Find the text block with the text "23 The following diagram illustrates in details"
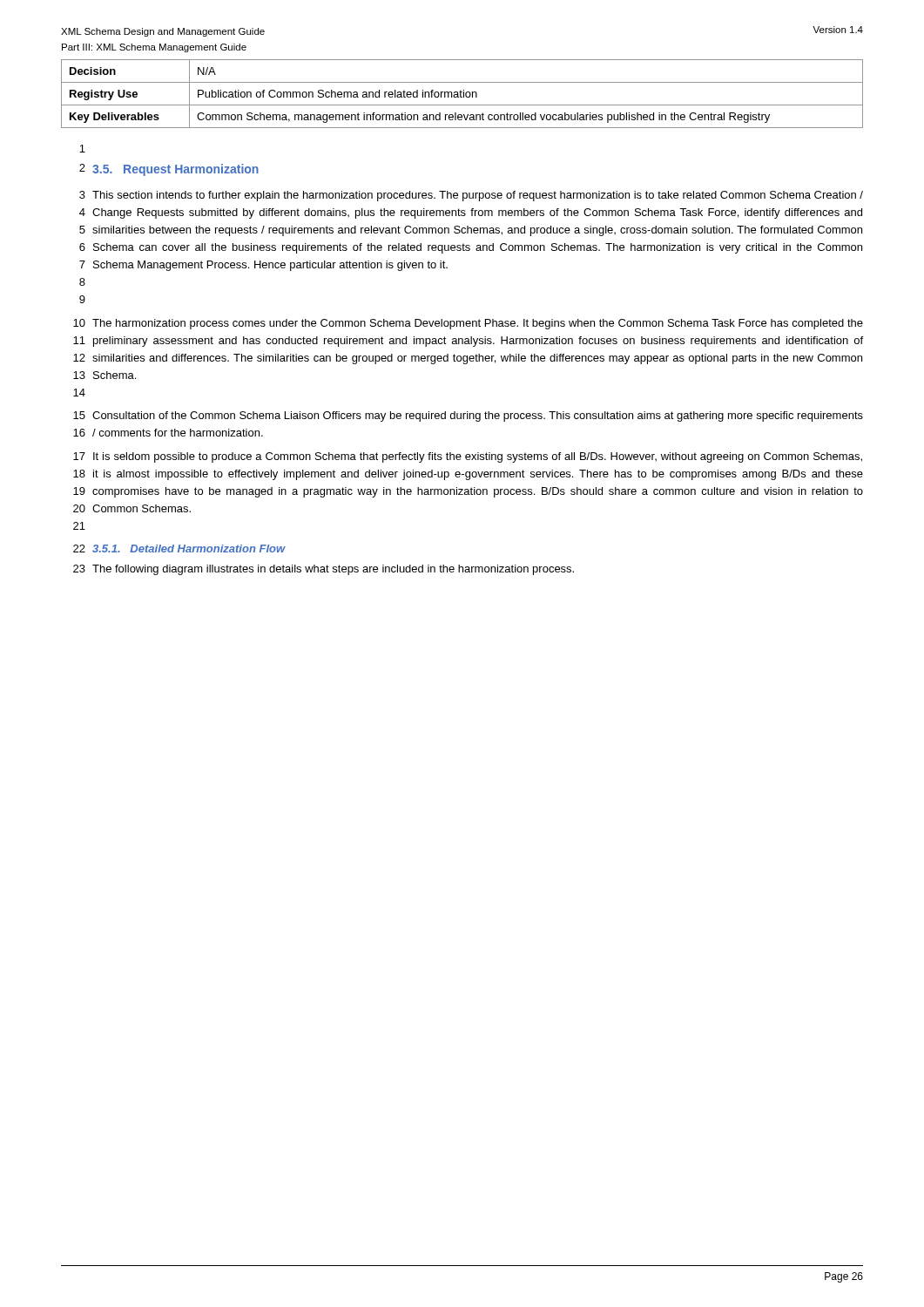The width and height of the screenshot is (924, 1307). pos(462,569)
